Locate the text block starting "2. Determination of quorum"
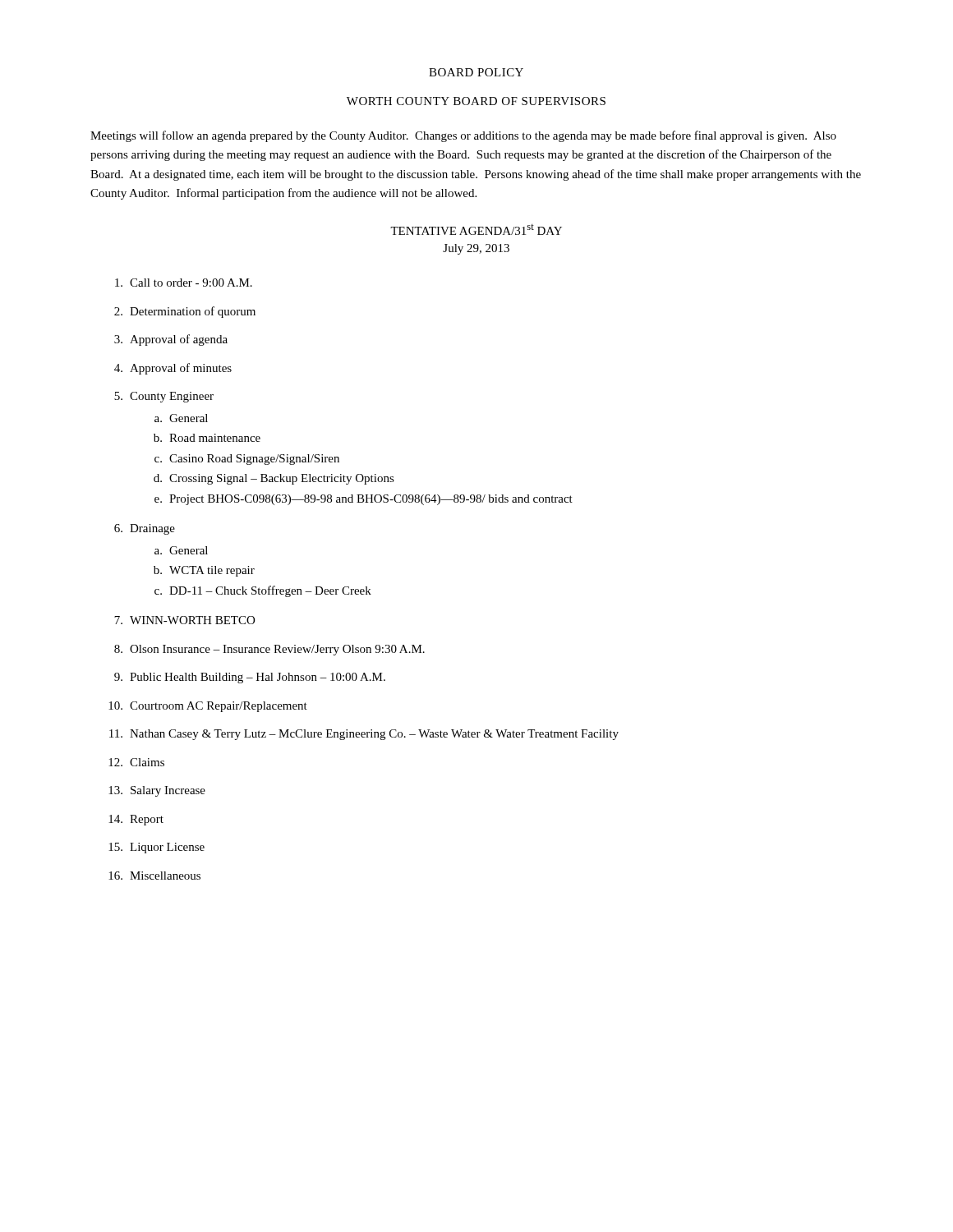Image resolution: width=953 pixels, height=1232 pixels. coord(185,312)
